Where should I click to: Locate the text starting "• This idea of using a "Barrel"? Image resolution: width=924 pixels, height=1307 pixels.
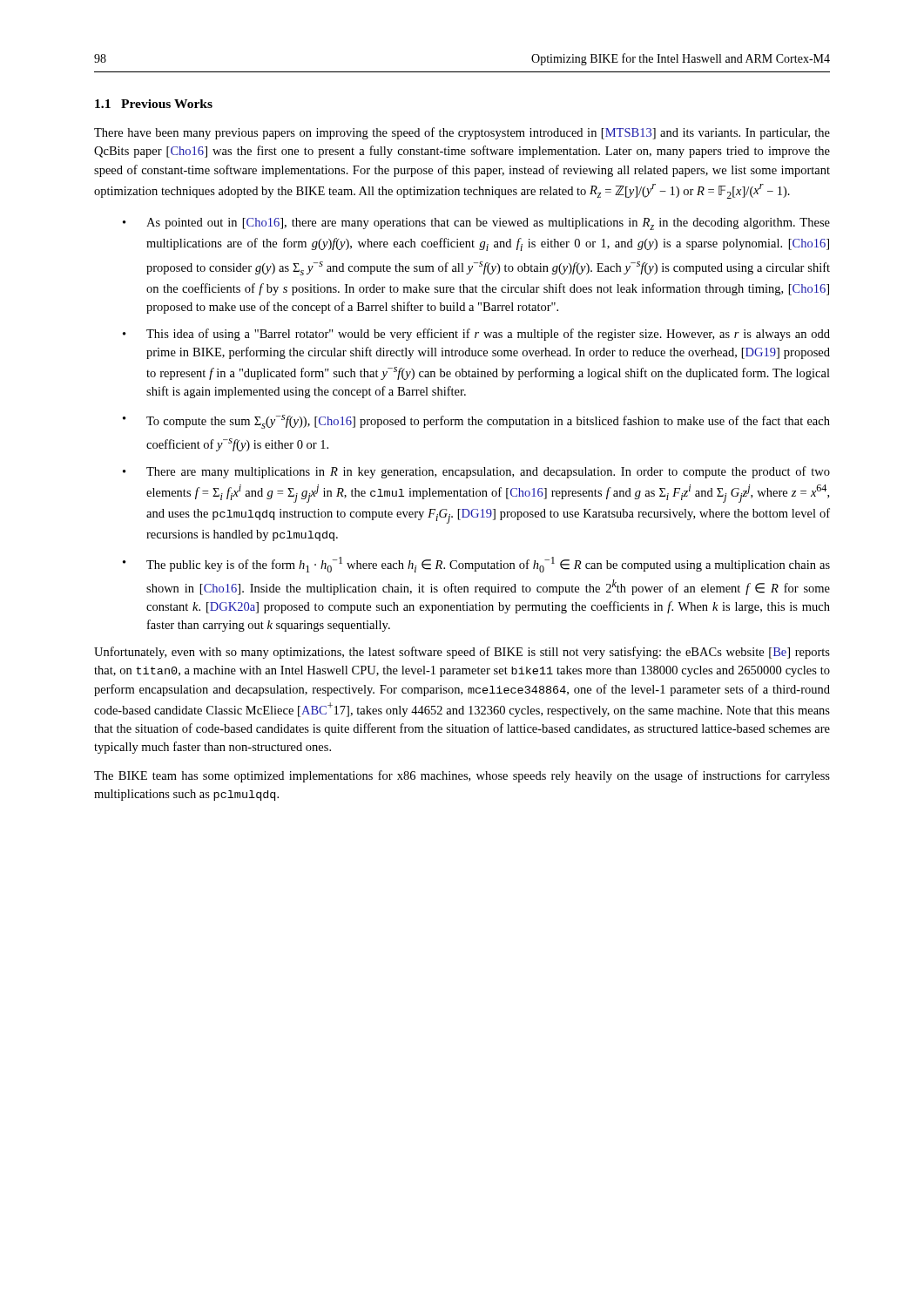click(476, 363)
